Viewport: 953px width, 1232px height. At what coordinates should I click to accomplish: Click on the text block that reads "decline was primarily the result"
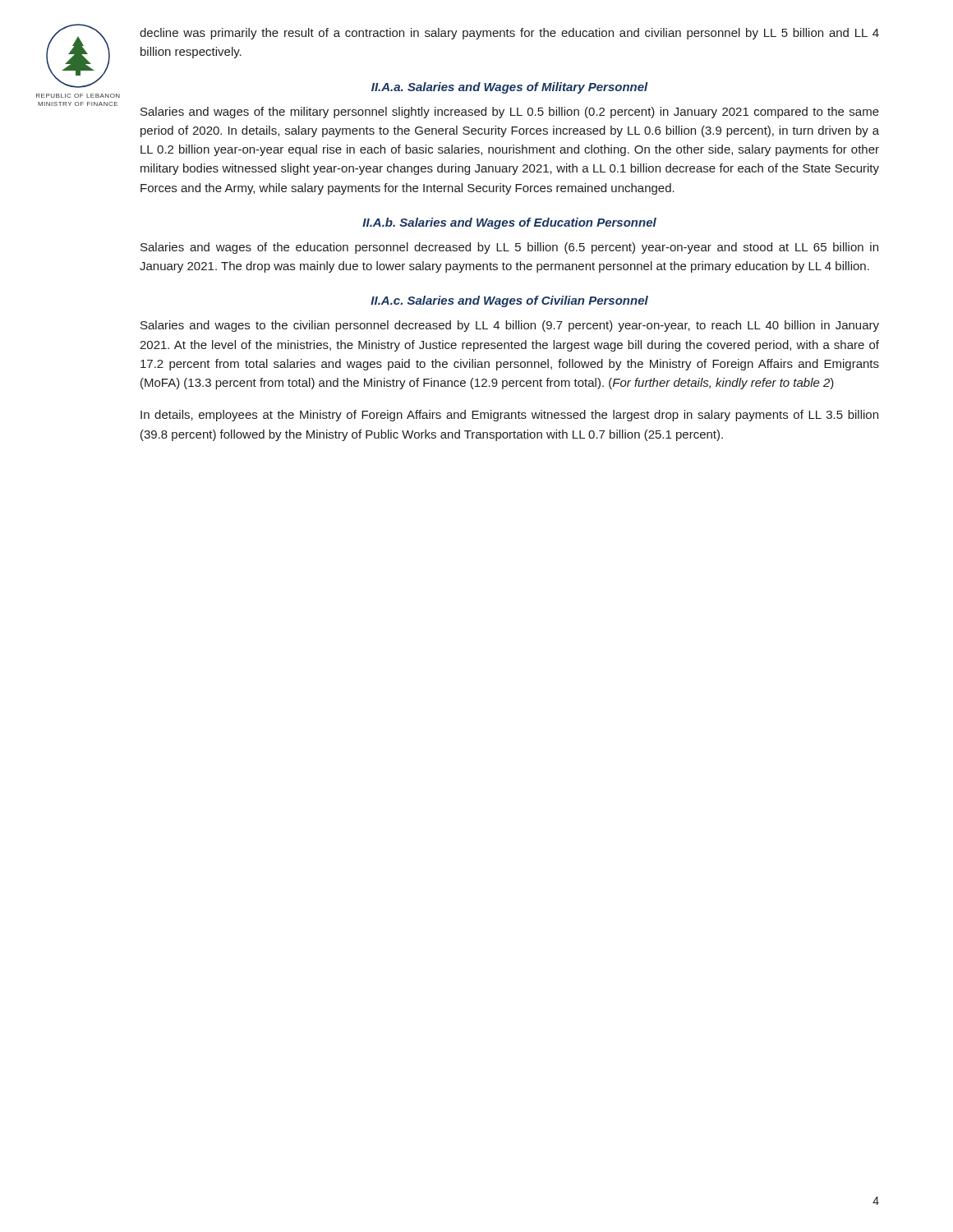coord(509,42)
